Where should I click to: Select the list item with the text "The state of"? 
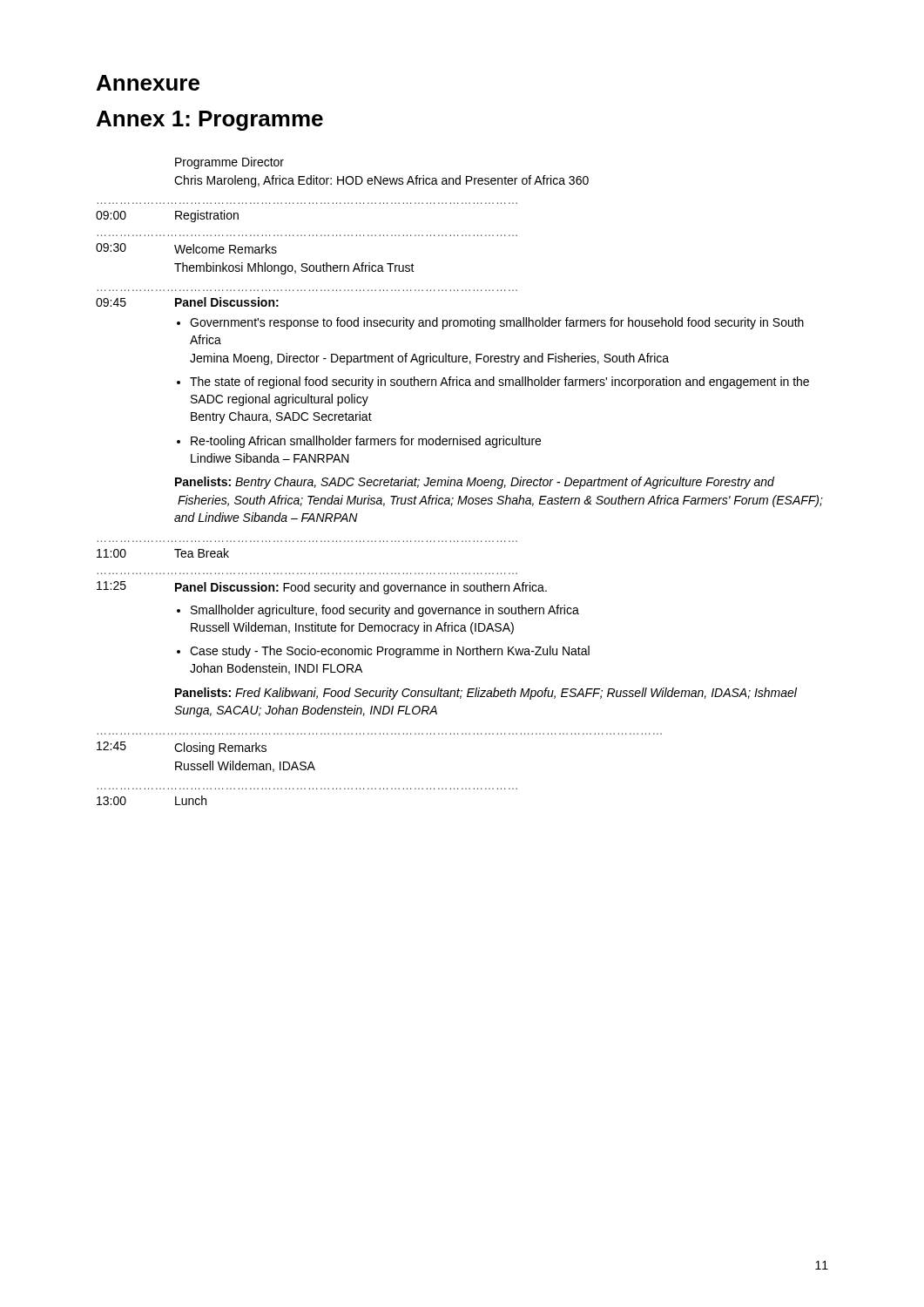click(499, 383)
